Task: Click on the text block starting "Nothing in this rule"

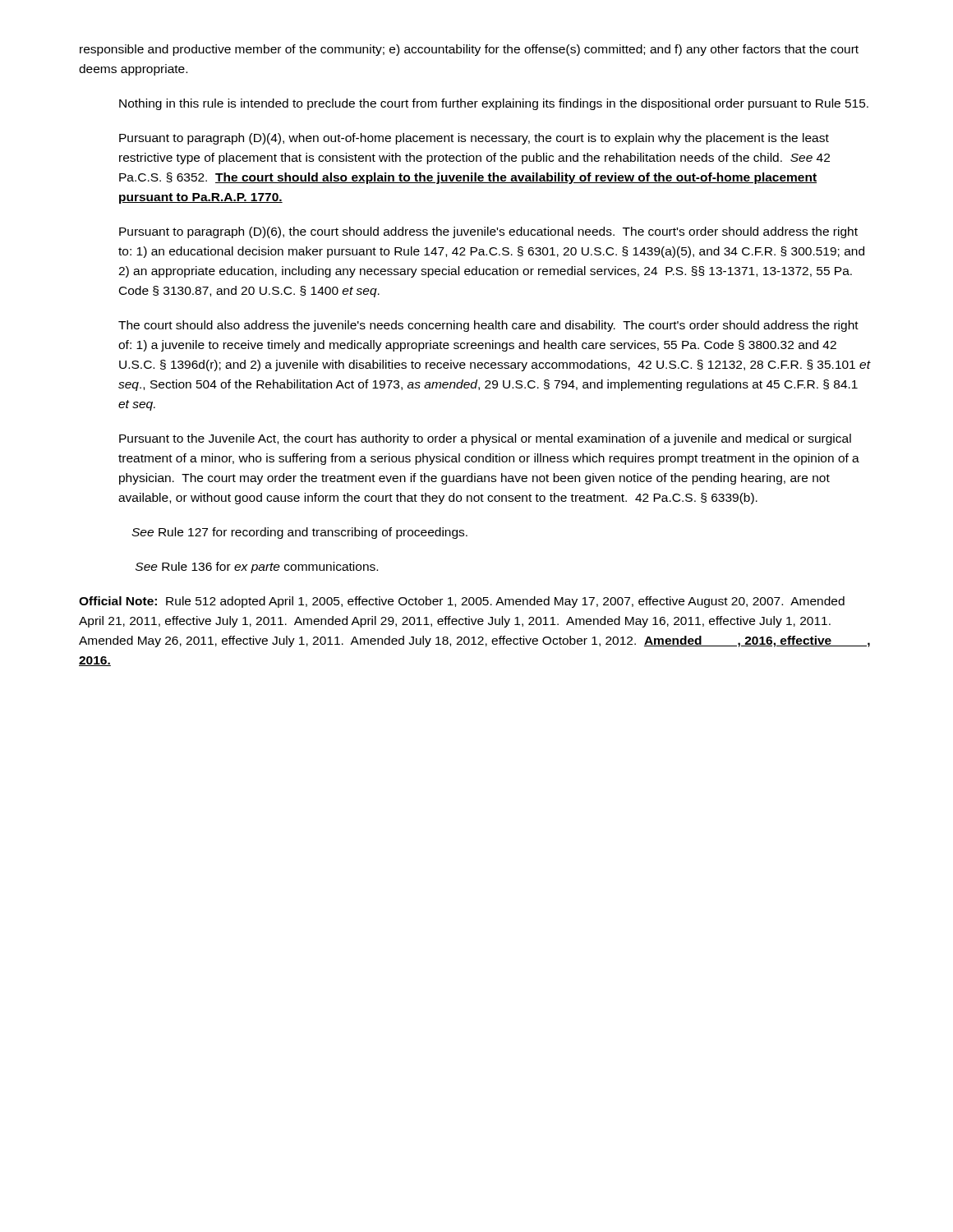Action: pyautogui.click(x=494, y=103)
